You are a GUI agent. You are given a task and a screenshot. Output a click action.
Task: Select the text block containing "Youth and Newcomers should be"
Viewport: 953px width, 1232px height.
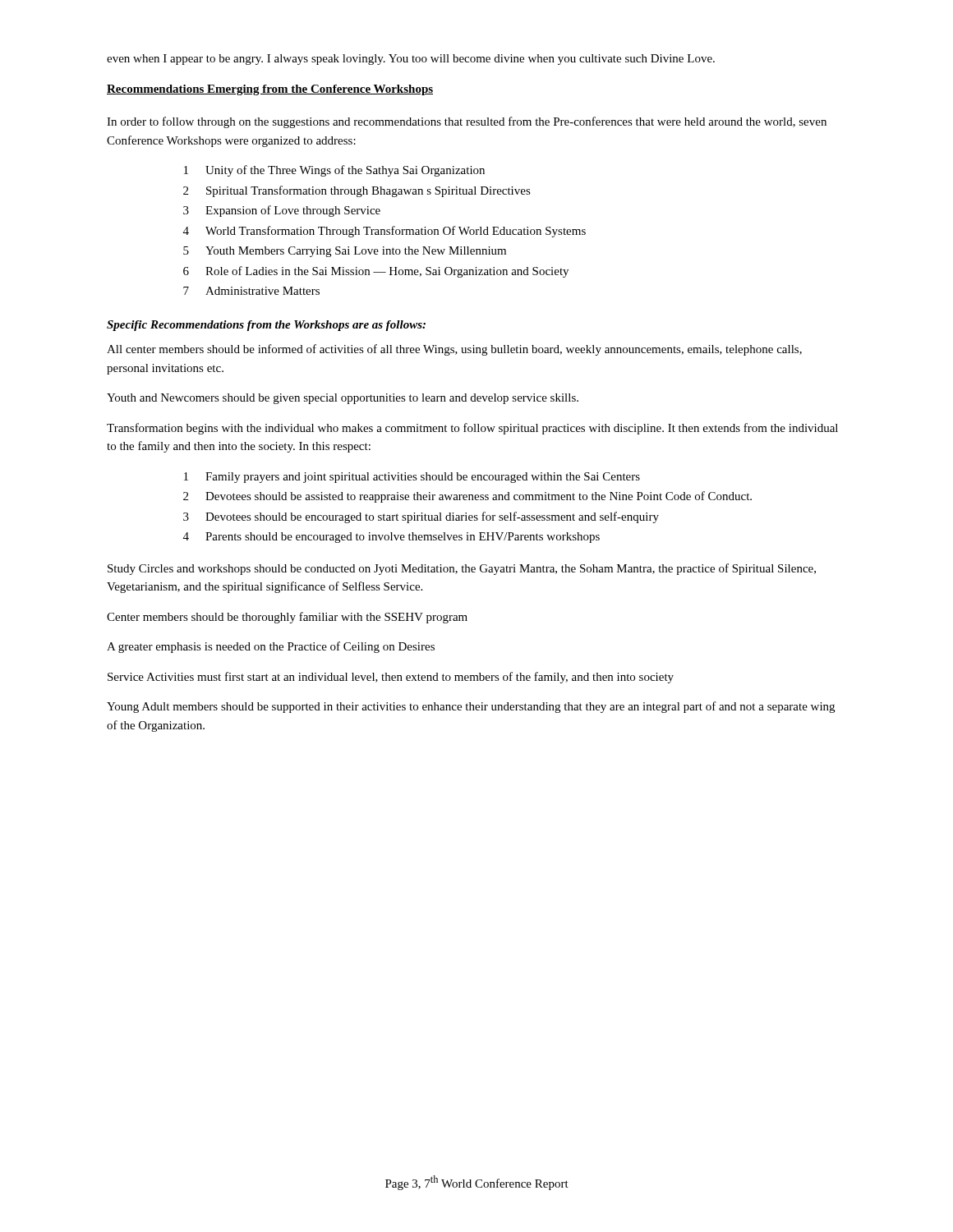coord(343,398)
